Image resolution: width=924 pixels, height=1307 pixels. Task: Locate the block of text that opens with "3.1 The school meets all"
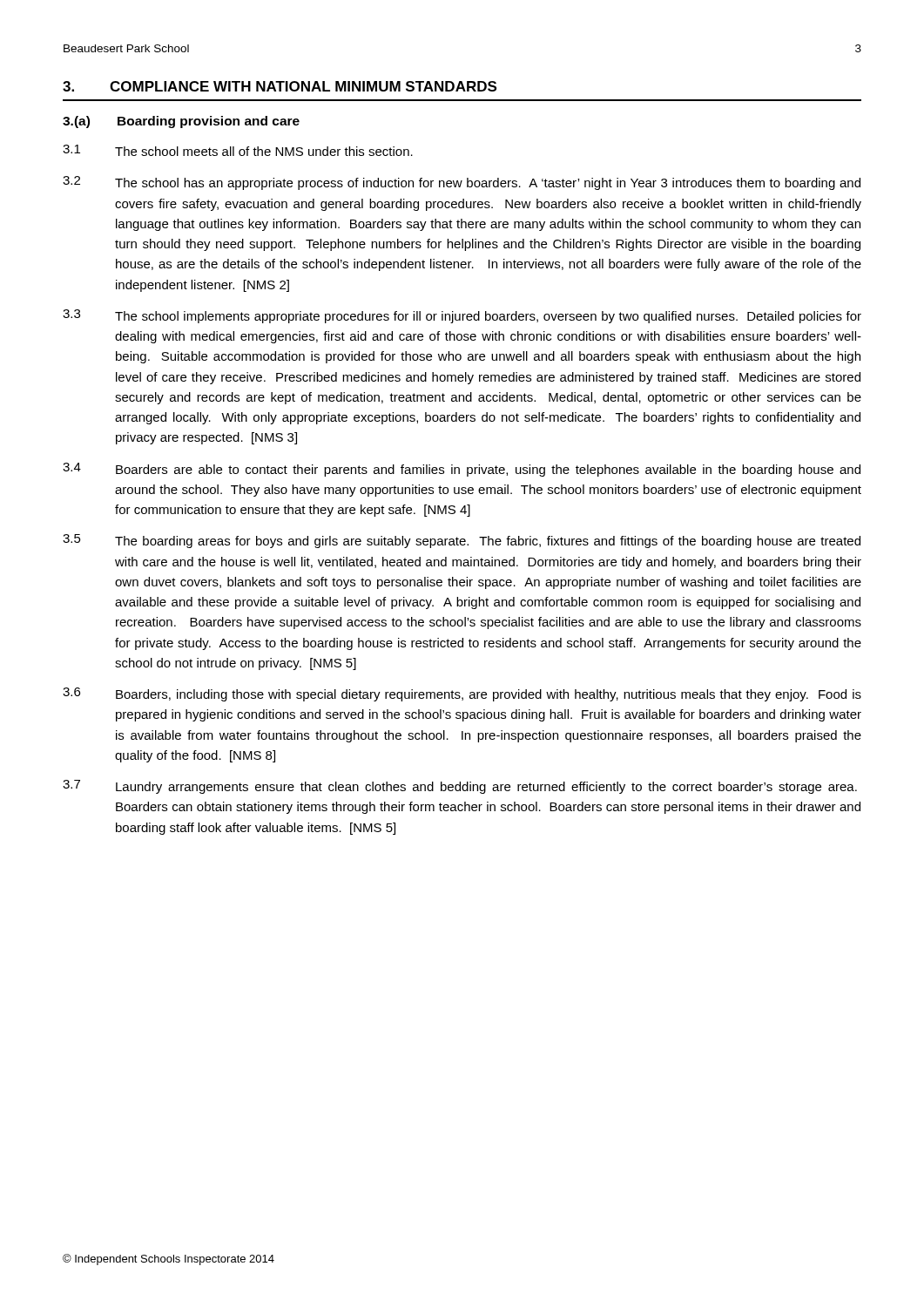[238, 150]
